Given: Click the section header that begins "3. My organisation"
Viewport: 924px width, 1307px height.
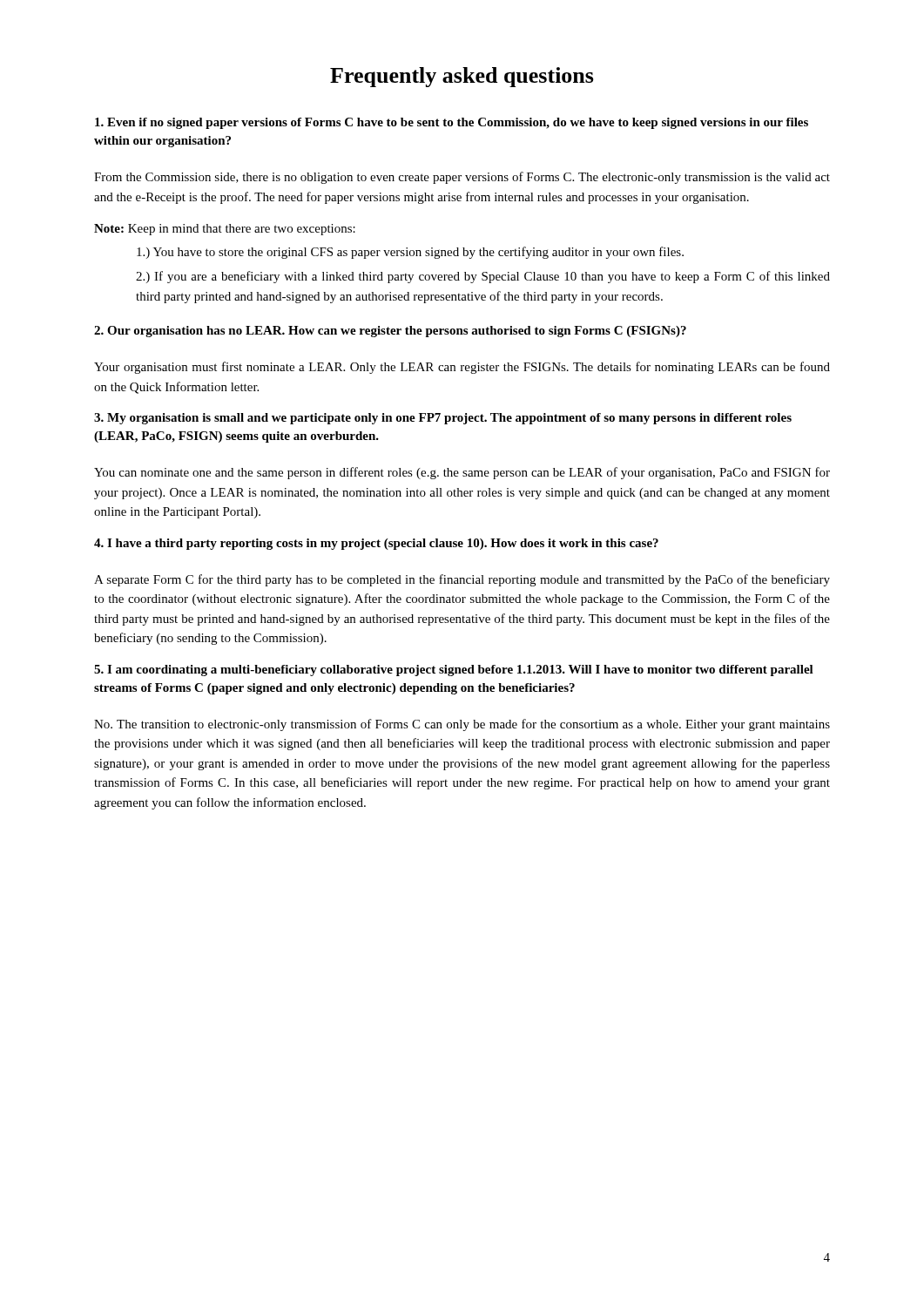Looking at the screenshot, I should coord(443,427).
